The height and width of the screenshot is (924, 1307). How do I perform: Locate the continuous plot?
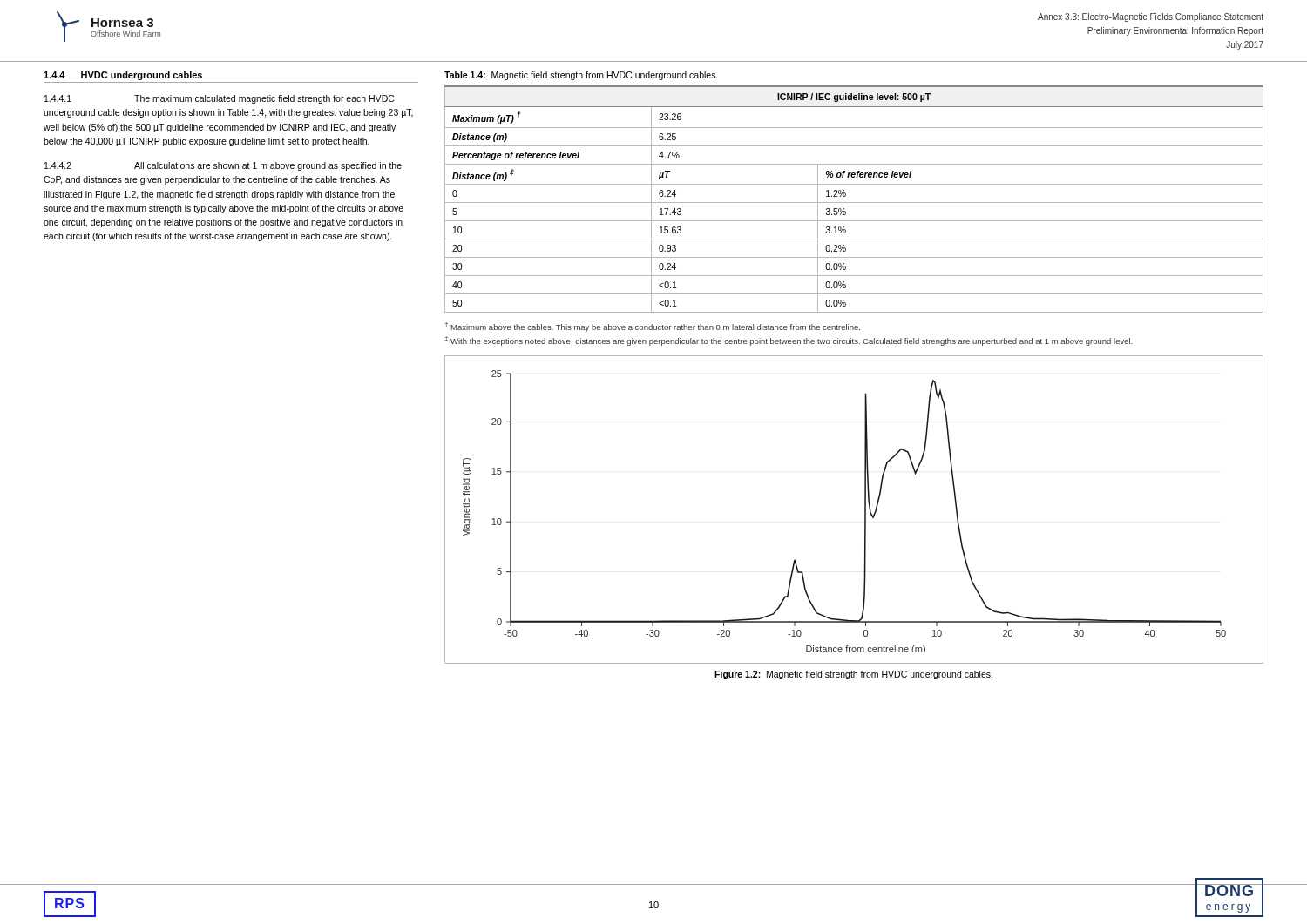(854, 509)
